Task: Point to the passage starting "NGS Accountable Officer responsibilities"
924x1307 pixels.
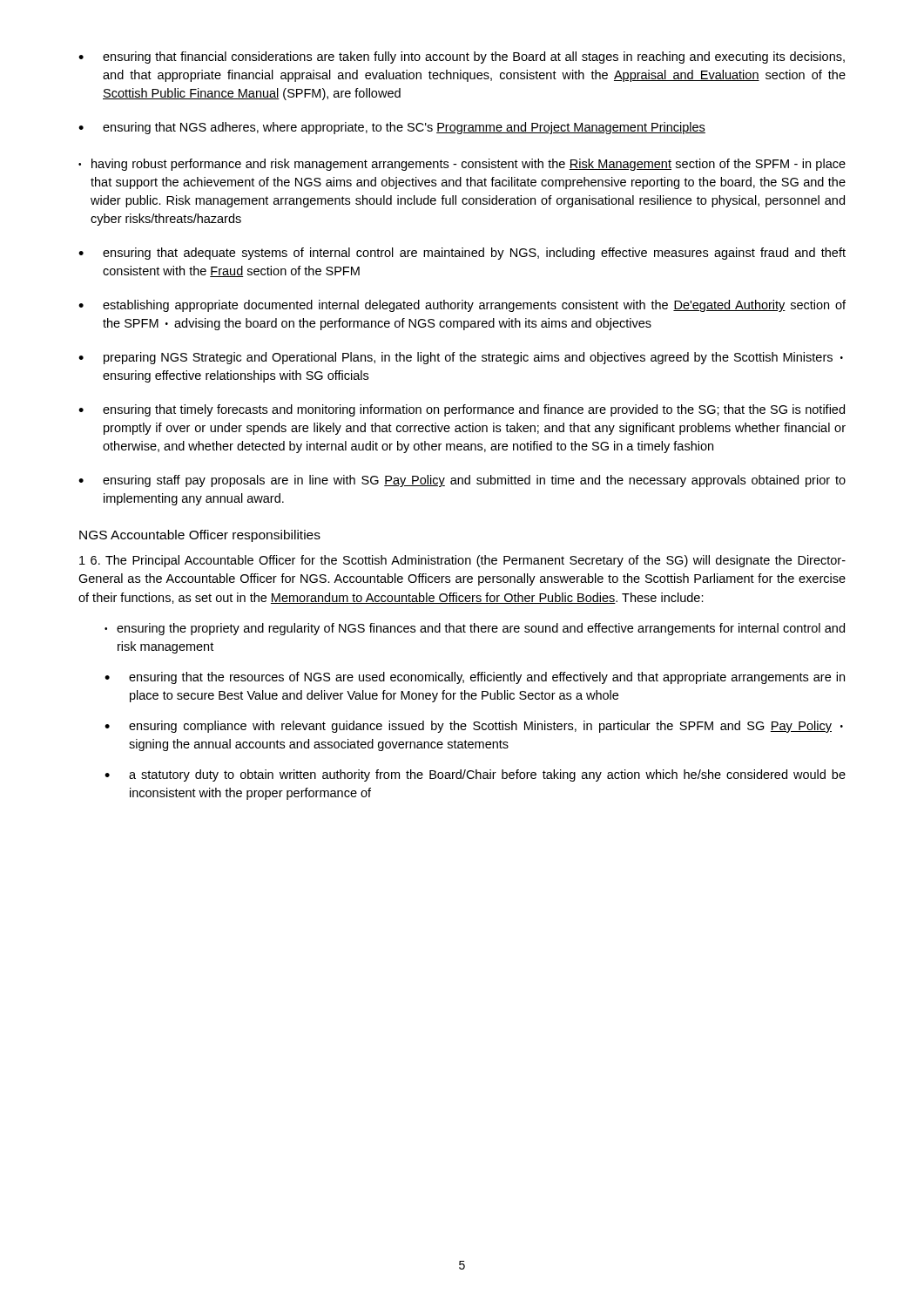Action: click(x=199, y=535)
